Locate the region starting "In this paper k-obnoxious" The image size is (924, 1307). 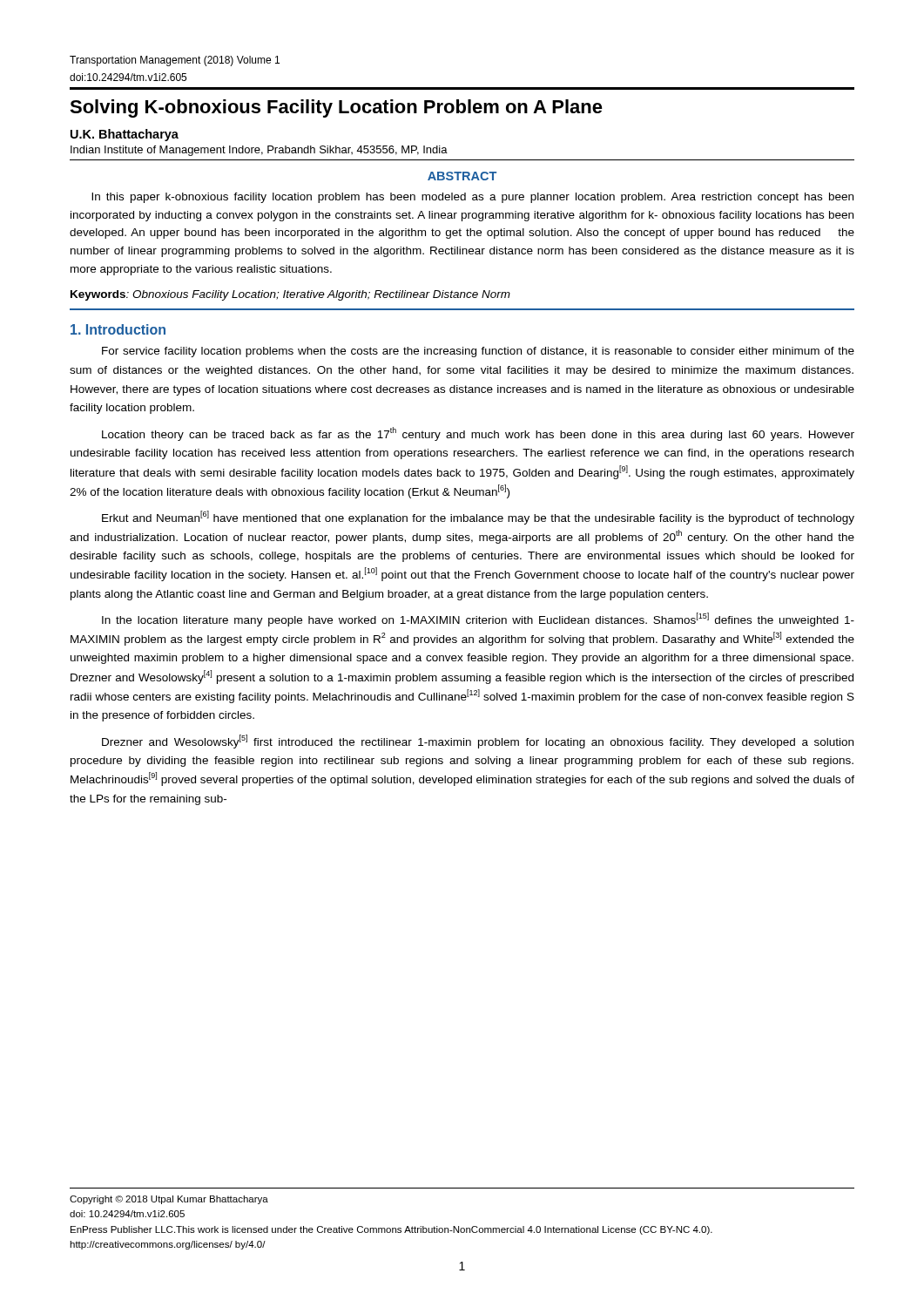click(462, 233)
